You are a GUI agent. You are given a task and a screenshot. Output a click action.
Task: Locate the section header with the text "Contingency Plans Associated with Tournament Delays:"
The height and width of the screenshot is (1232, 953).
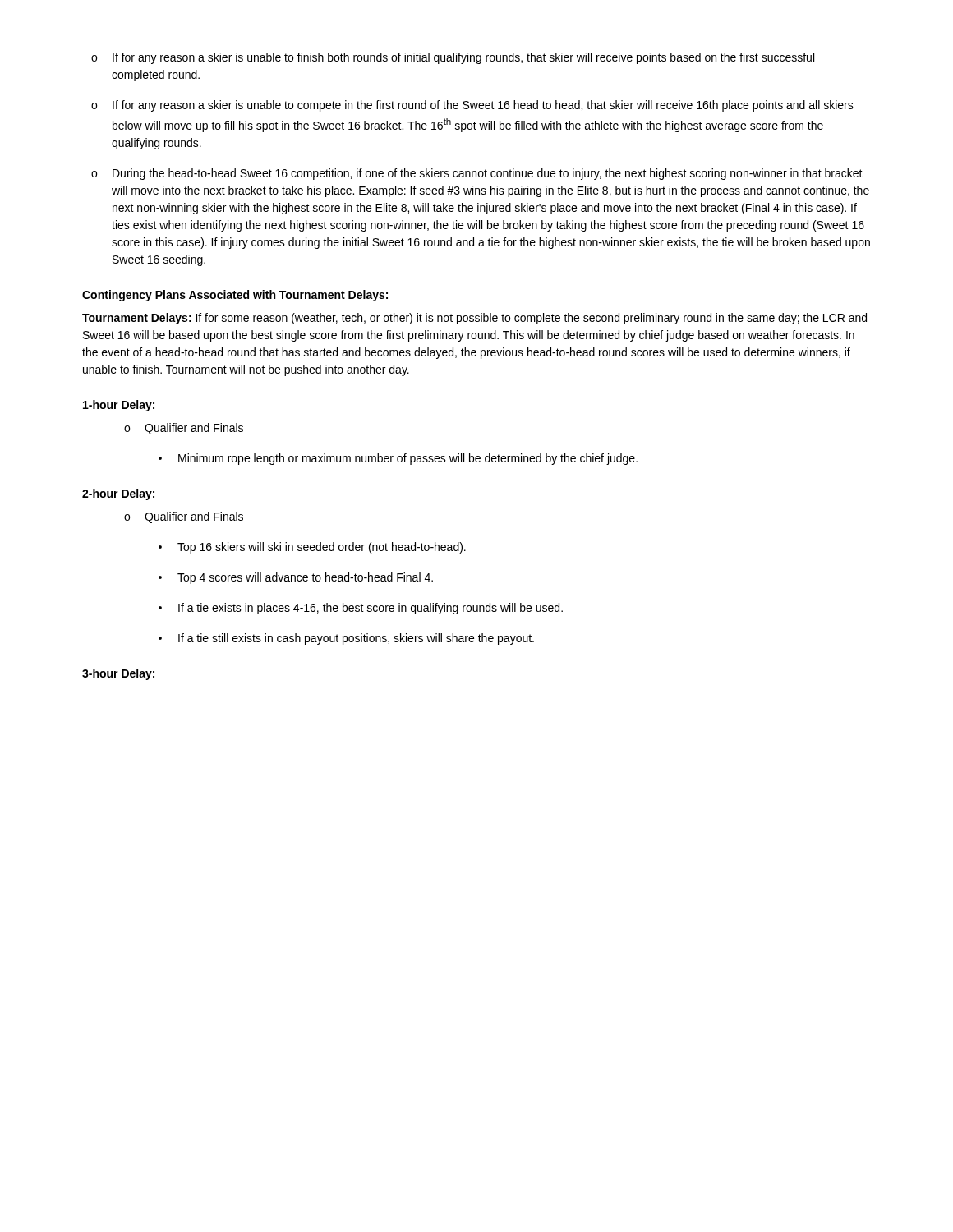(236, 295)
